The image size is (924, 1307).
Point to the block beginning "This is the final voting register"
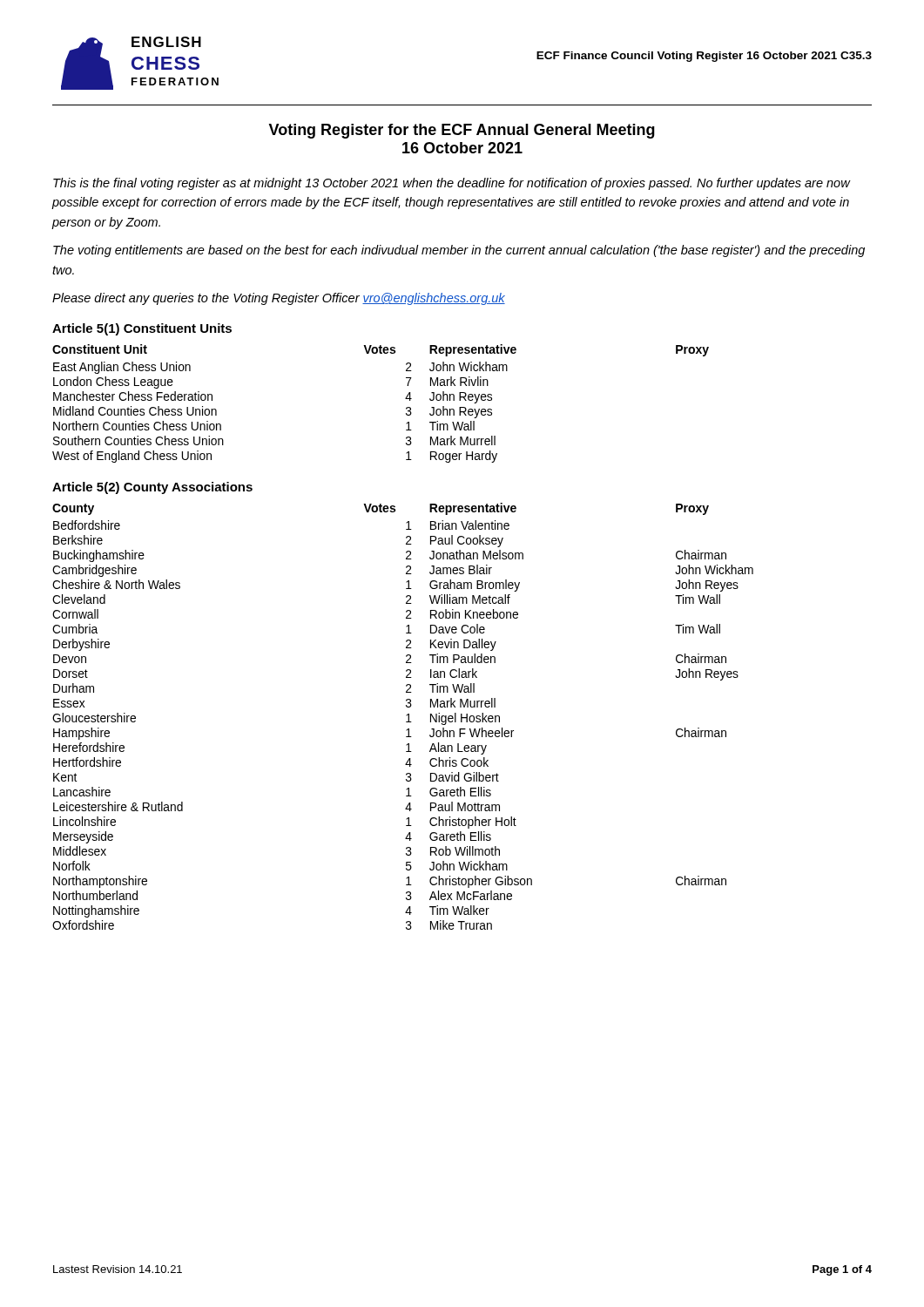(451, 203)
